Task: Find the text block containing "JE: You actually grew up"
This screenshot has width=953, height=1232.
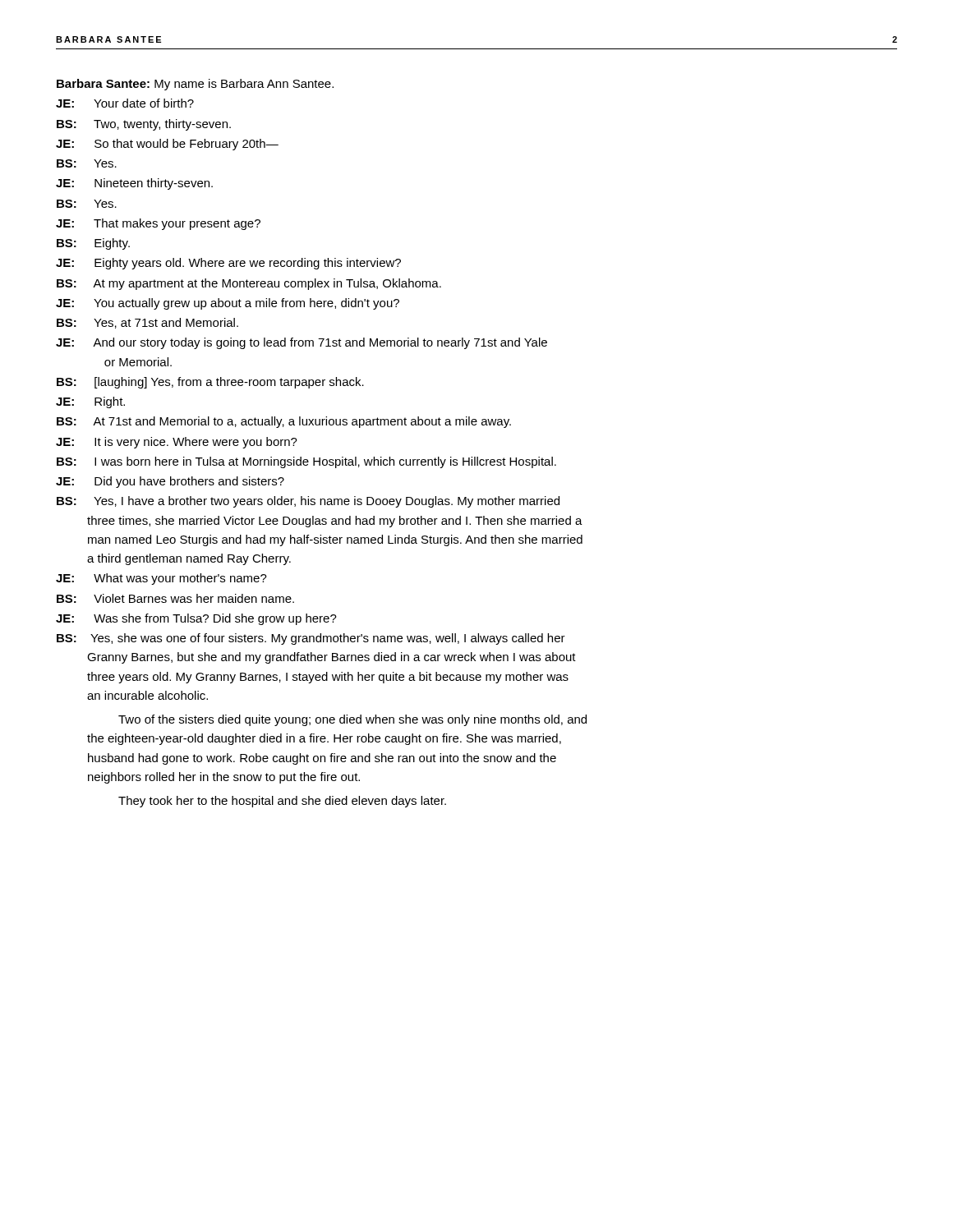Action: tap(228, 304)
